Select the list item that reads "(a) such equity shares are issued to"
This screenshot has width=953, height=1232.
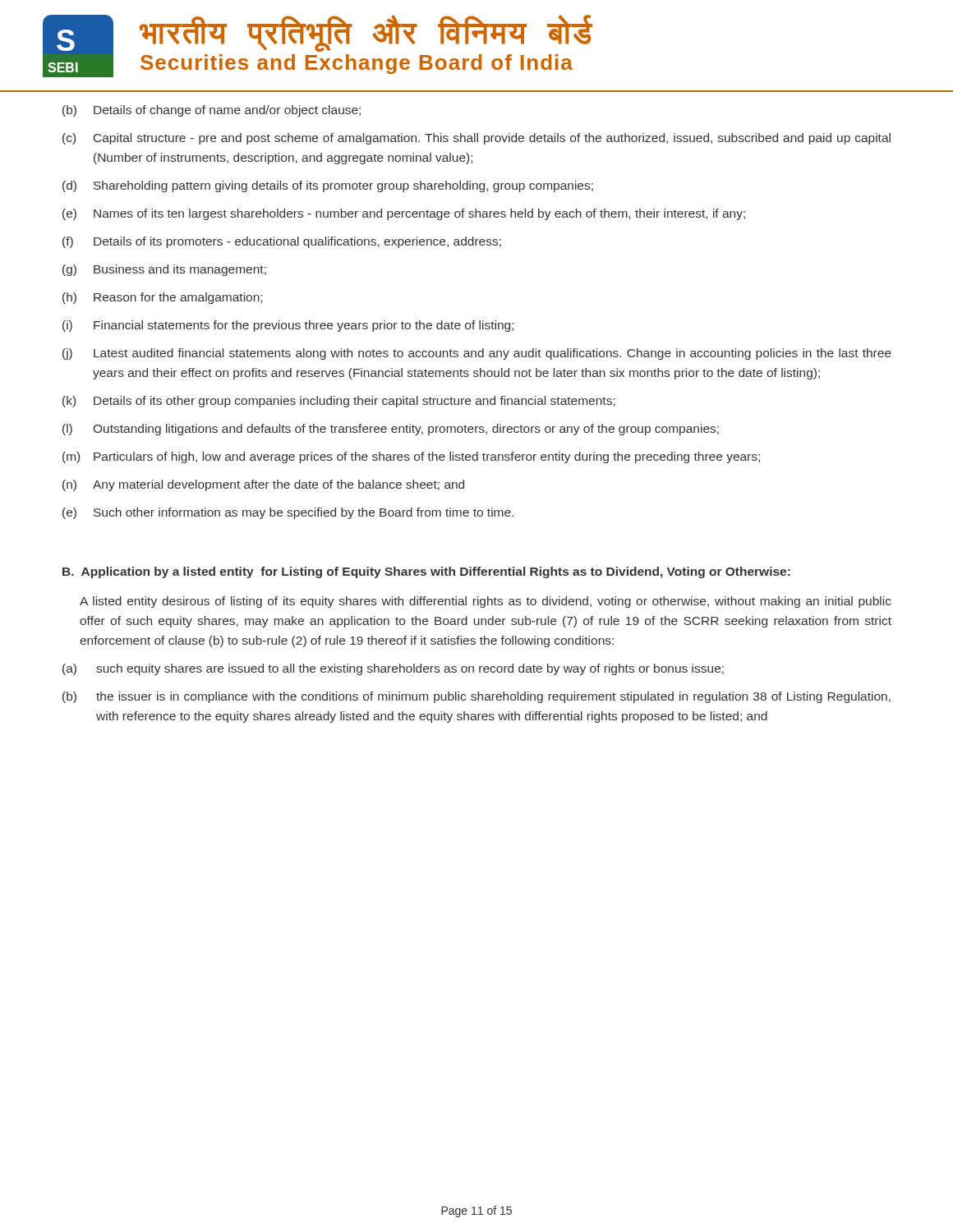(x=476, y=669)
